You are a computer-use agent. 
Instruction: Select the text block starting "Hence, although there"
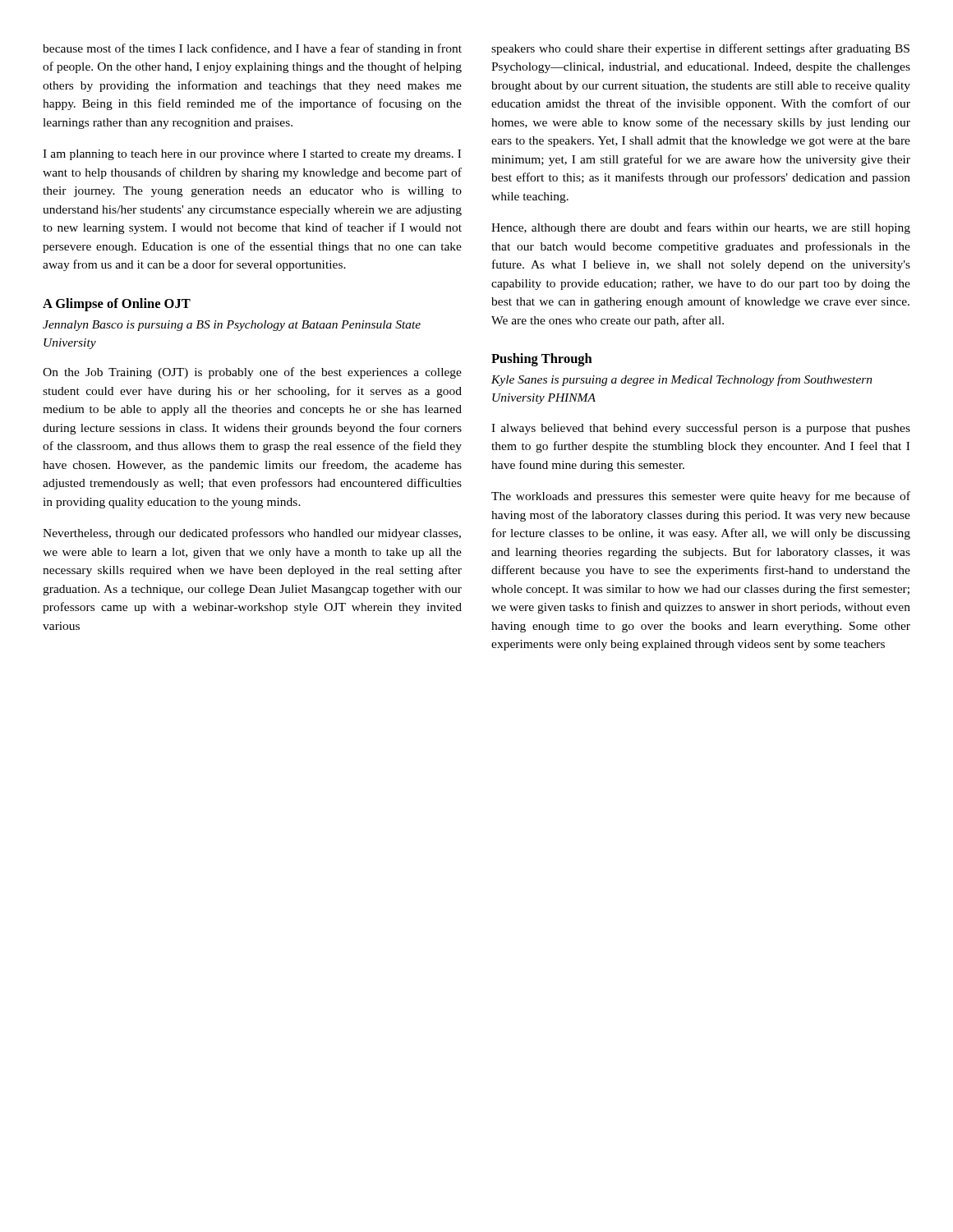[x=701, y=273]
